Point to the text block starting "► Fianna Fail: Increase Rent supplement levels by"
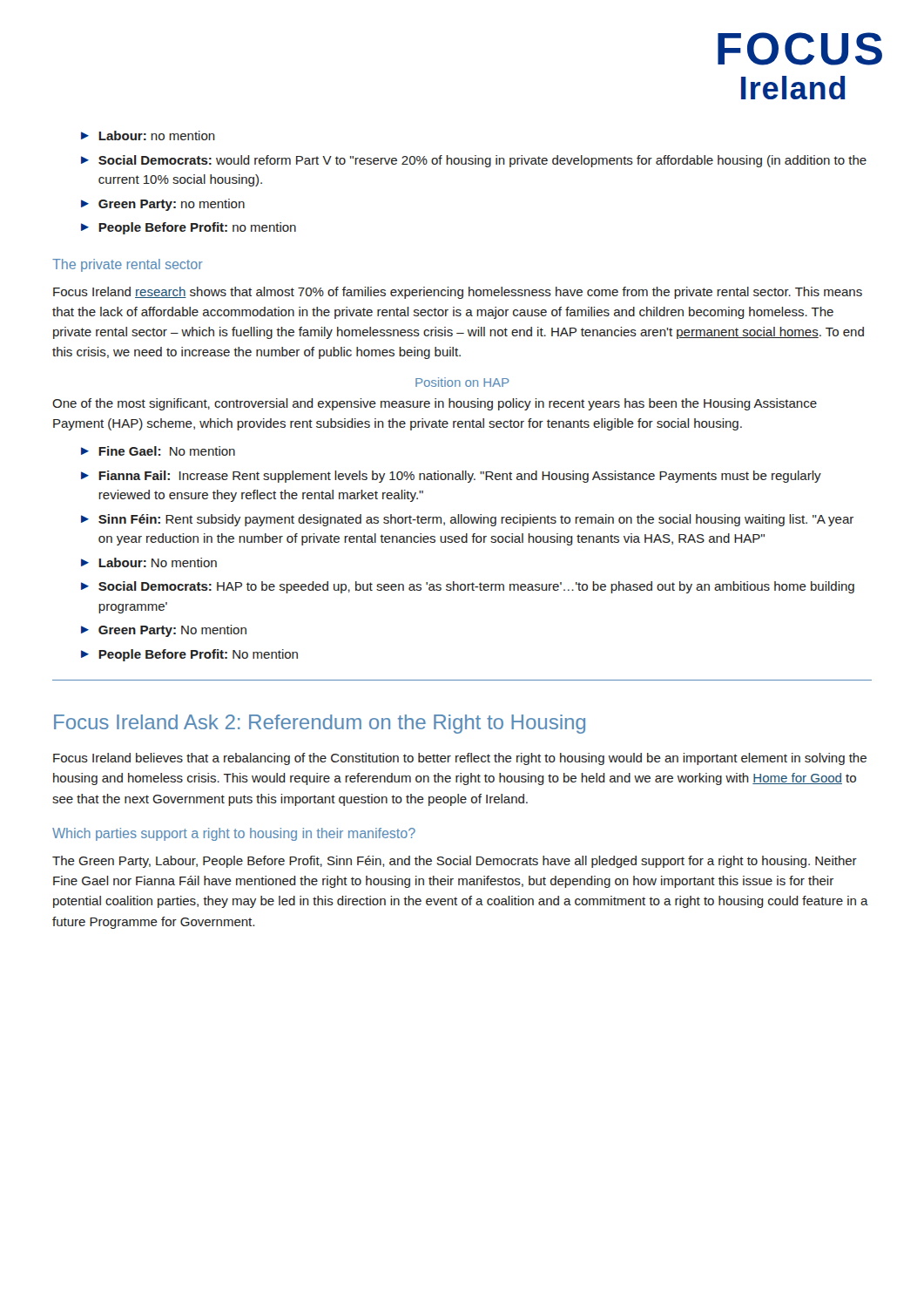This screenshot has width=924, height=1307. [x=475, y=485]
